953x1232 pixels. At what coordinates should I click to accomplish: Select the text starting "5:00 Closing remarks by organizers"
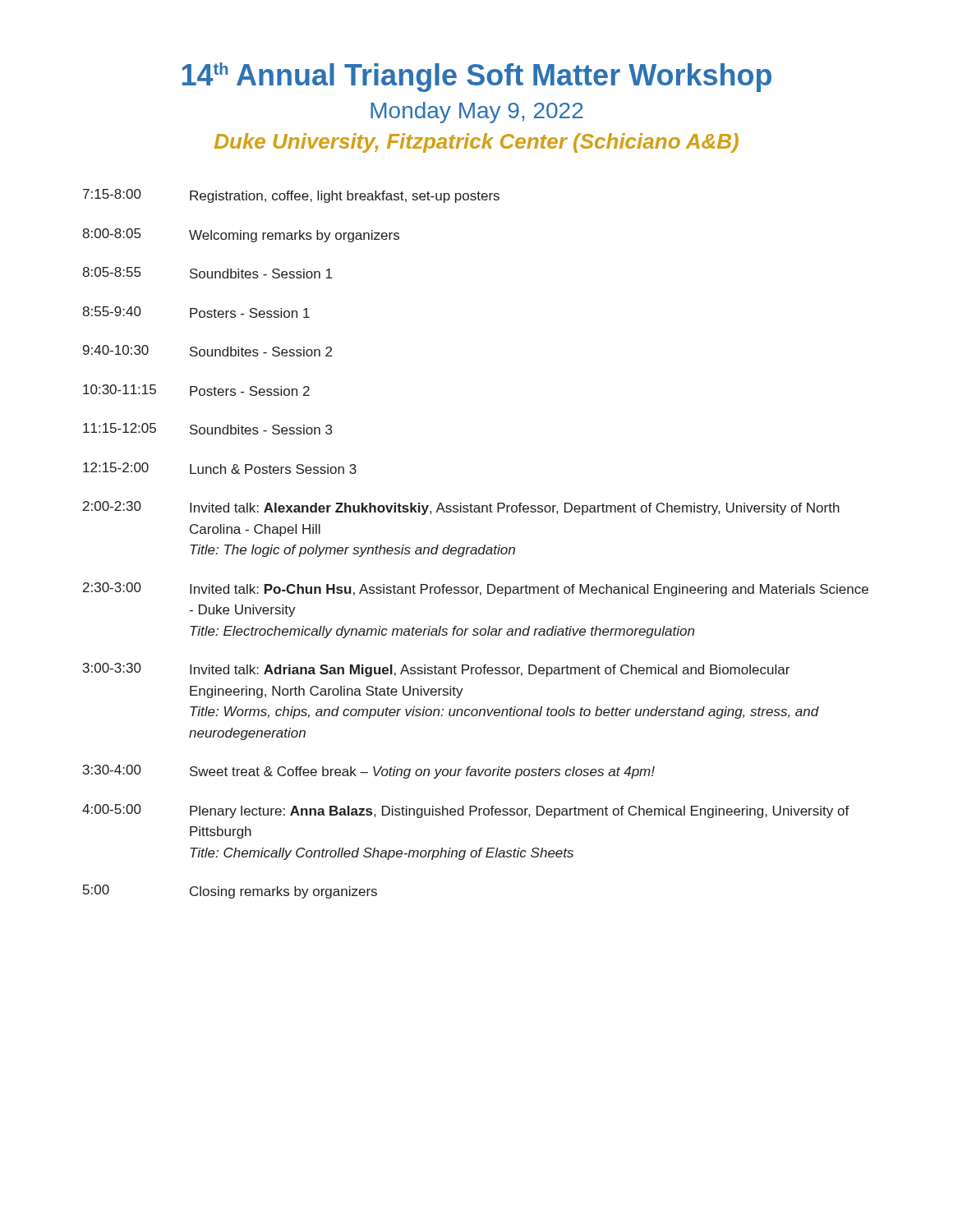(x=230, y=892)
